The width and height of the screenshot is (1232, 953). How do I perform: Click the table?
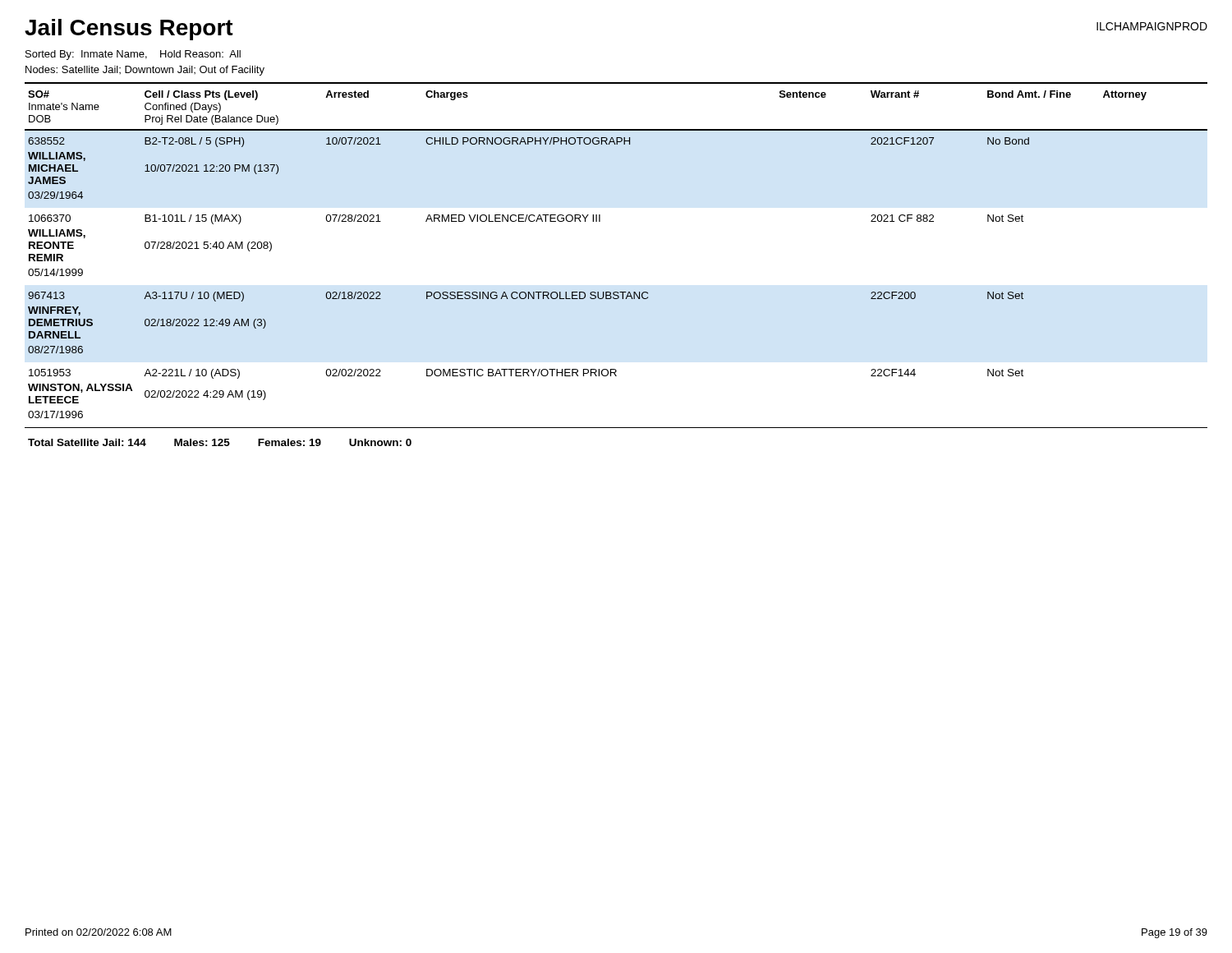point(616,267)
